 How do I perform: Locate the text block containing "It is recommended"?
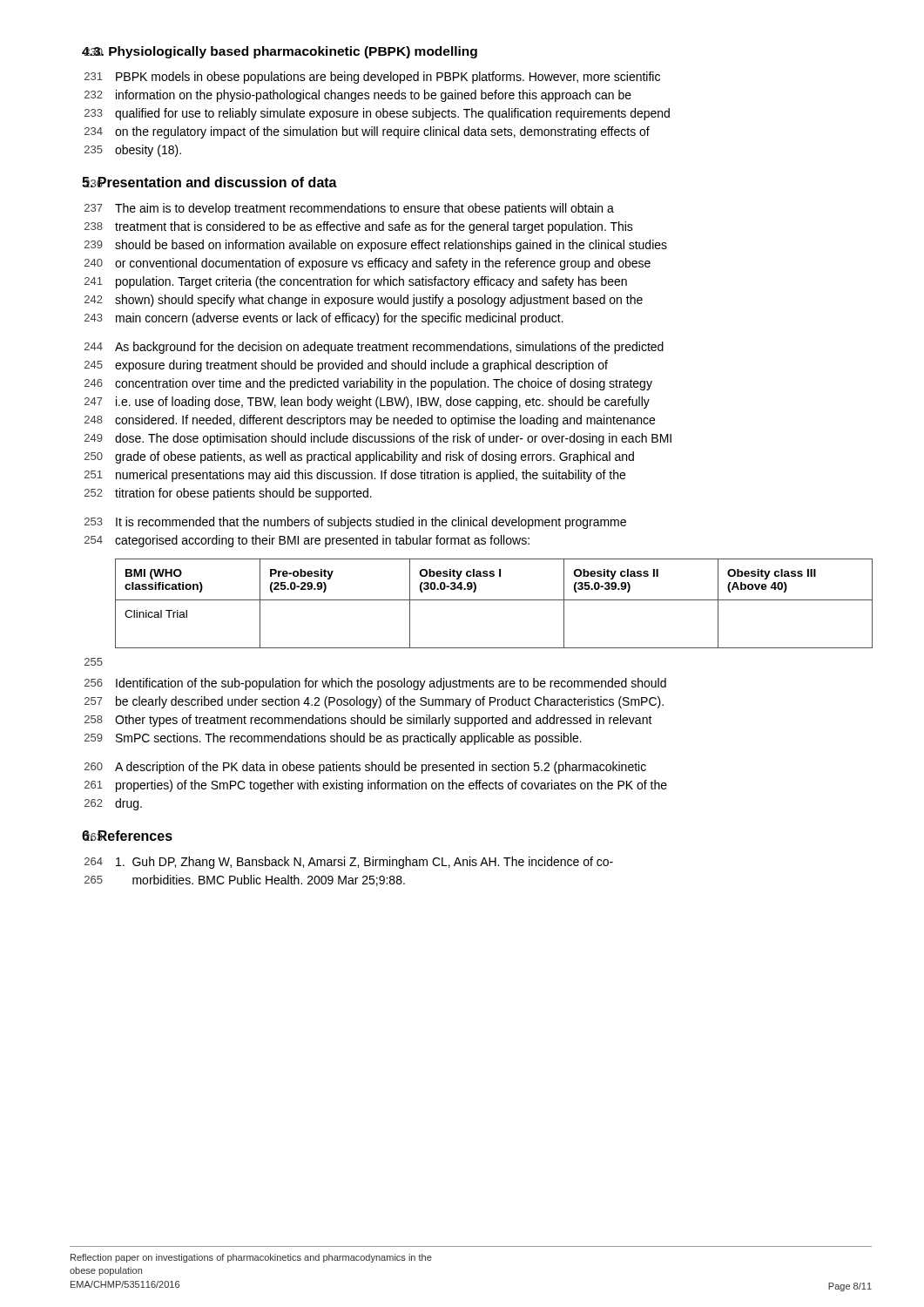coord(371,531)
